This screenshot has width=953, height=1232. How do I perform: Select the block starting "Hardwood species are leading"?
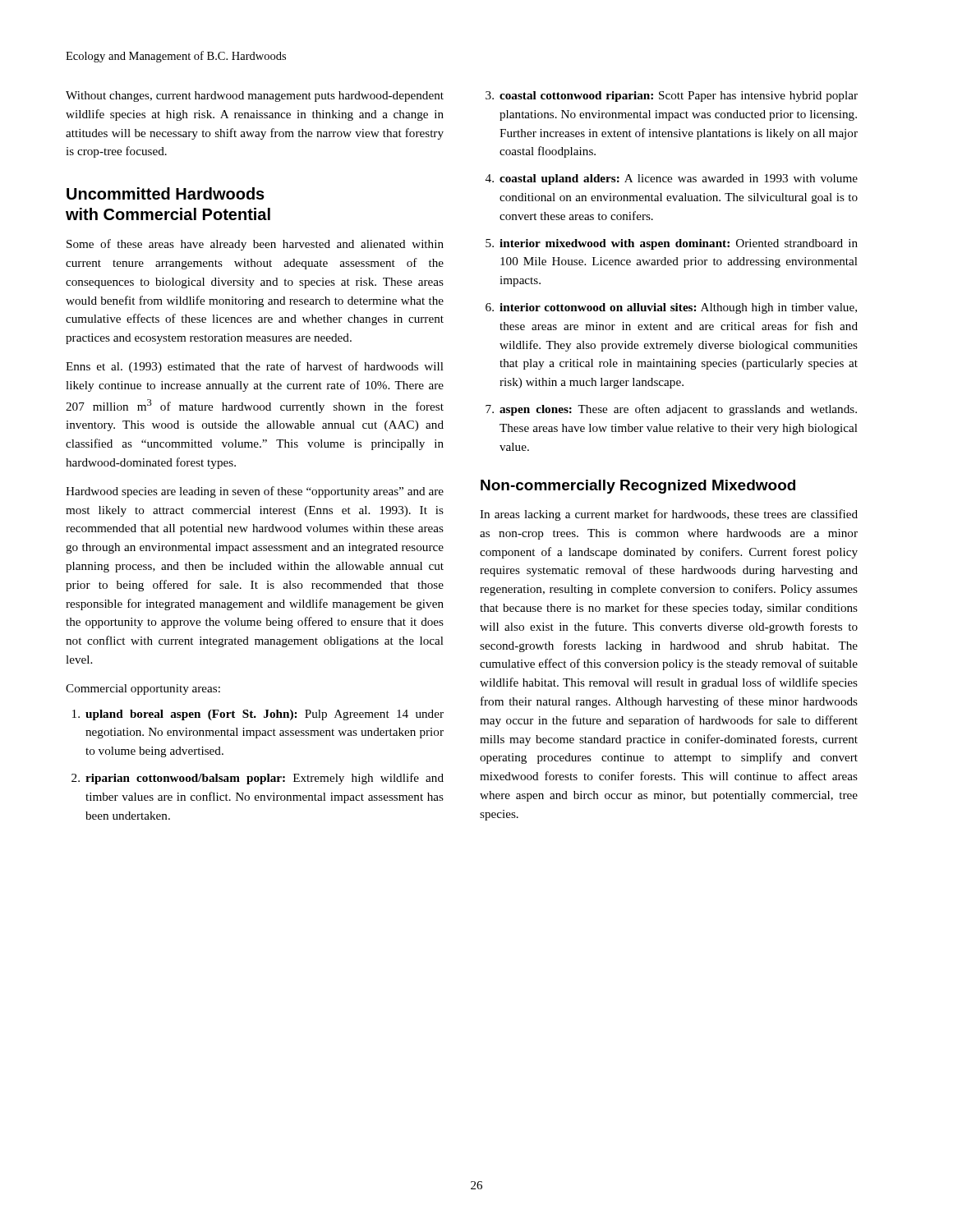(255, 575)
